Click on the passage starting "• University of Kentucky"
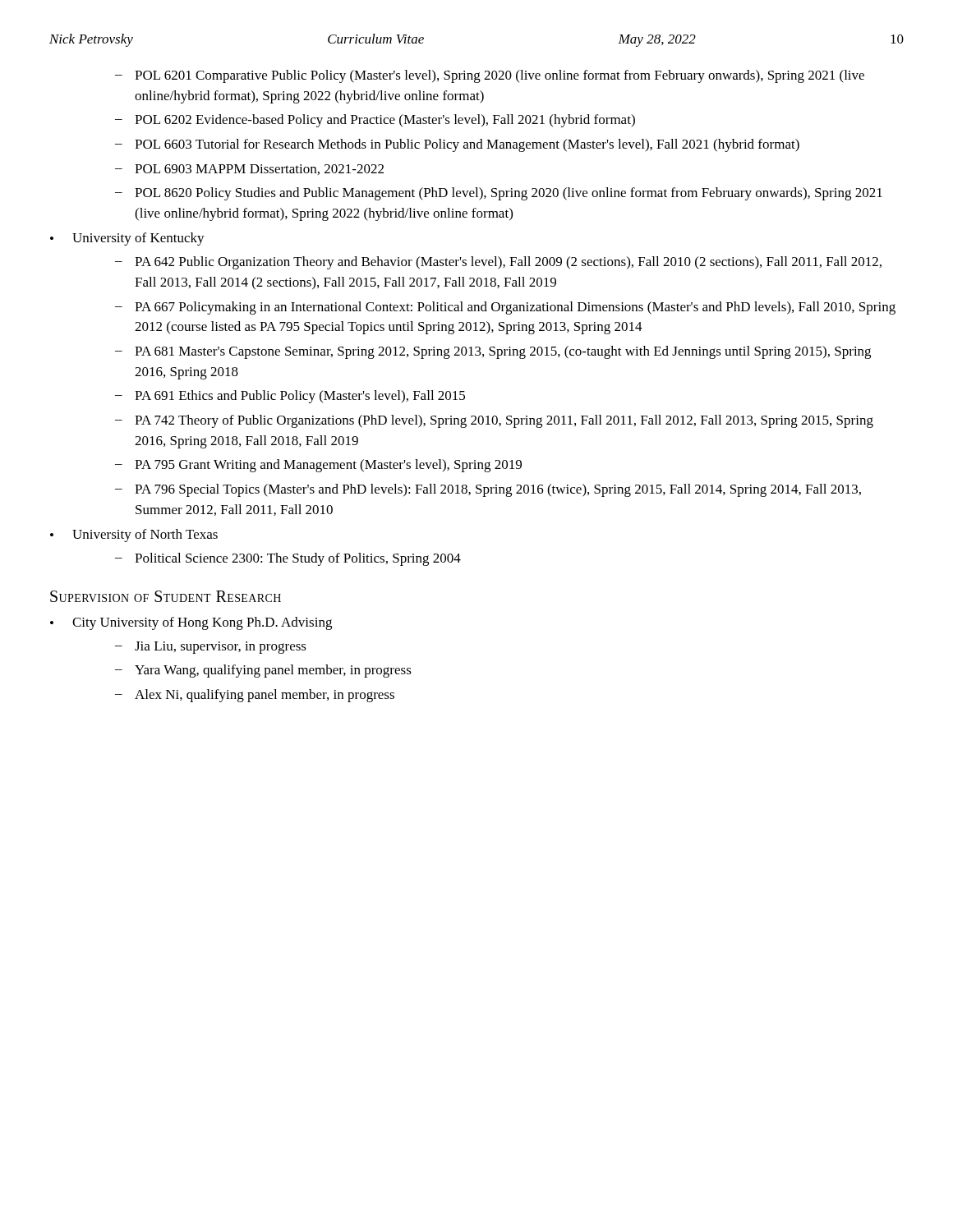The height and width of the screenshot is (1232, 953). 127,239
